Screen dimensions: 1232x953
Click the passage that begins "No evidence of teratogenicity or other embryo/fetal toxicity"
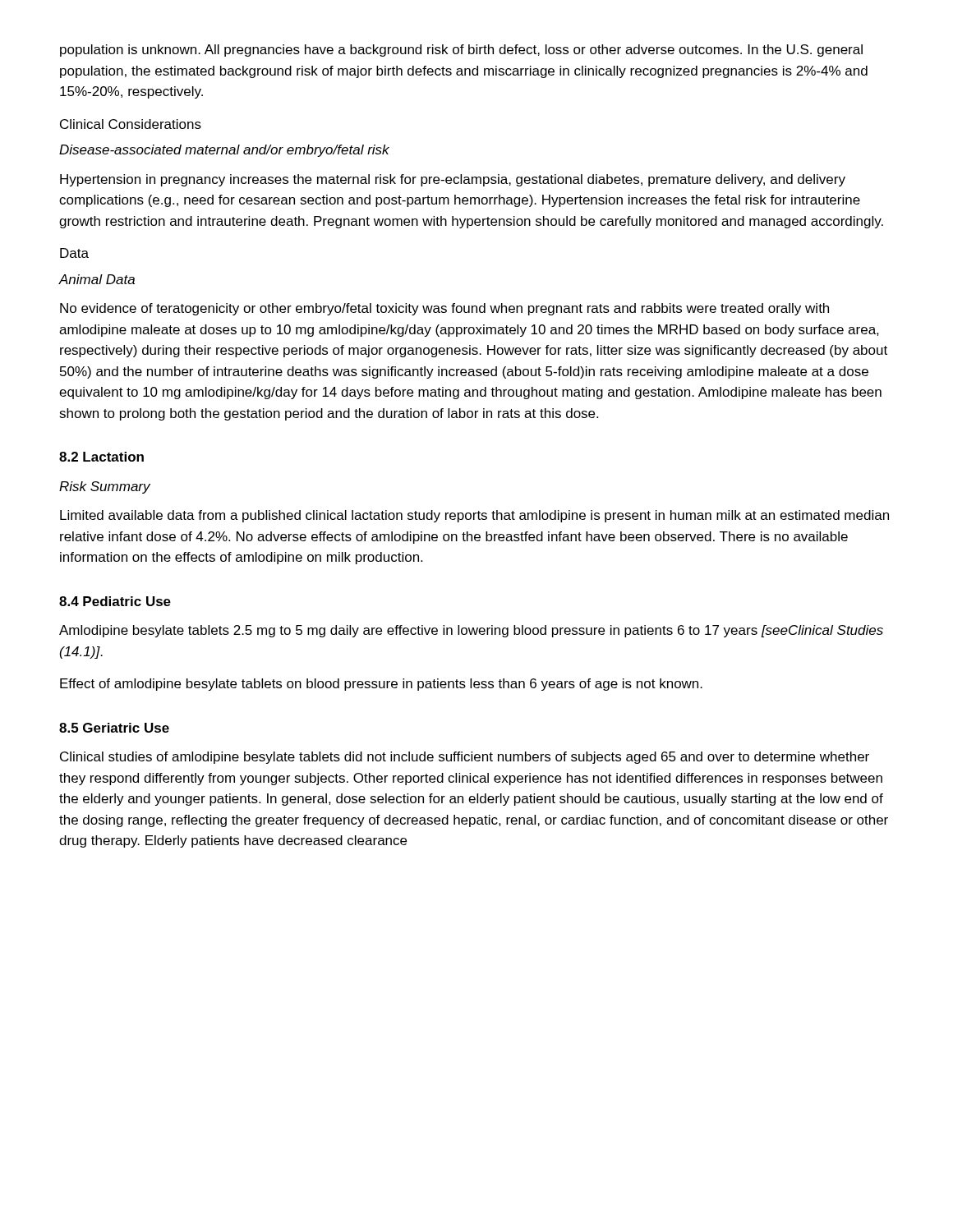[x=476, y=361]
